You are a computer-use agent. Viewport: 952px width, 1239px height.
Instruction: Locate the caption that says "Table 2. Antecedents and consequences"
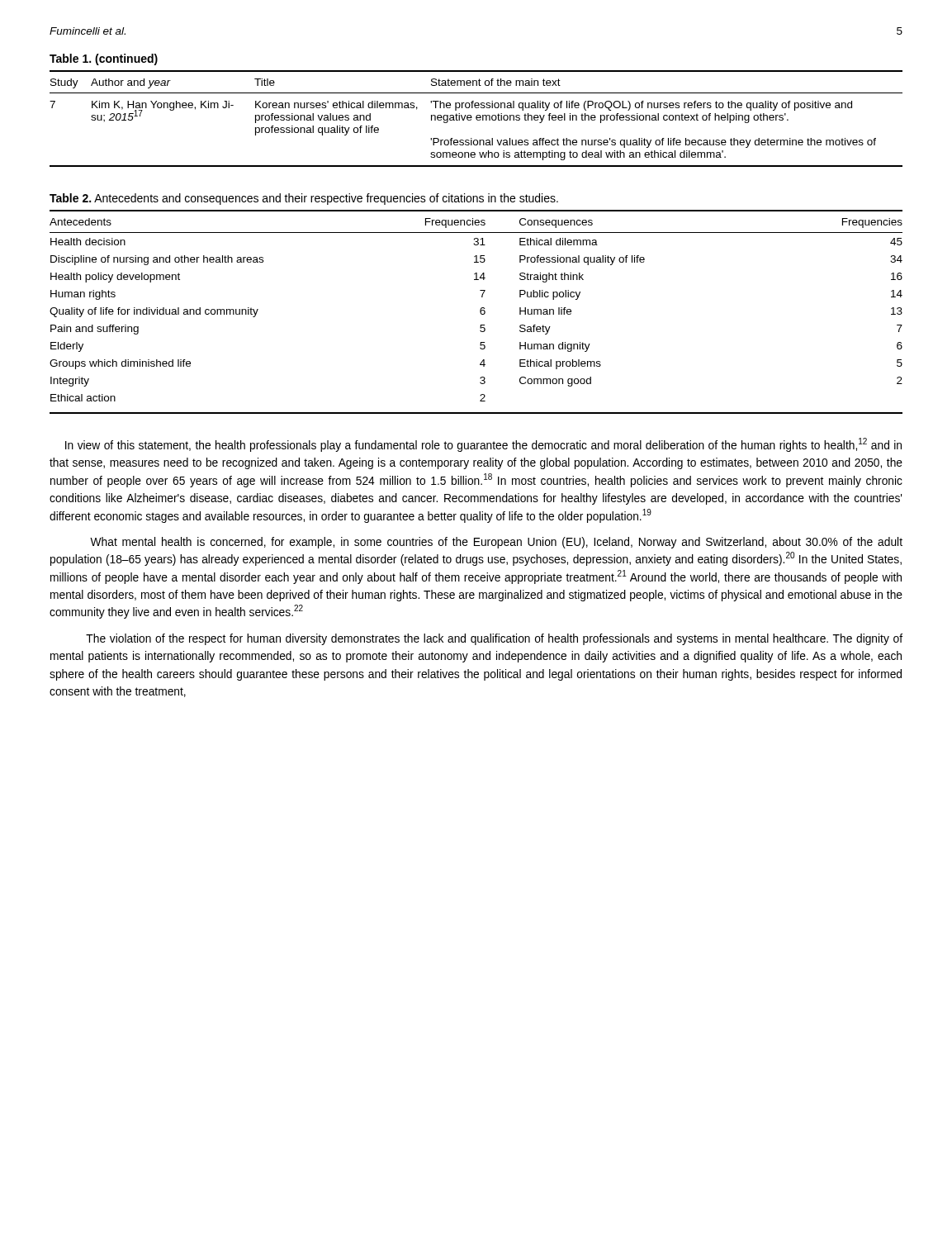[304, 198]
